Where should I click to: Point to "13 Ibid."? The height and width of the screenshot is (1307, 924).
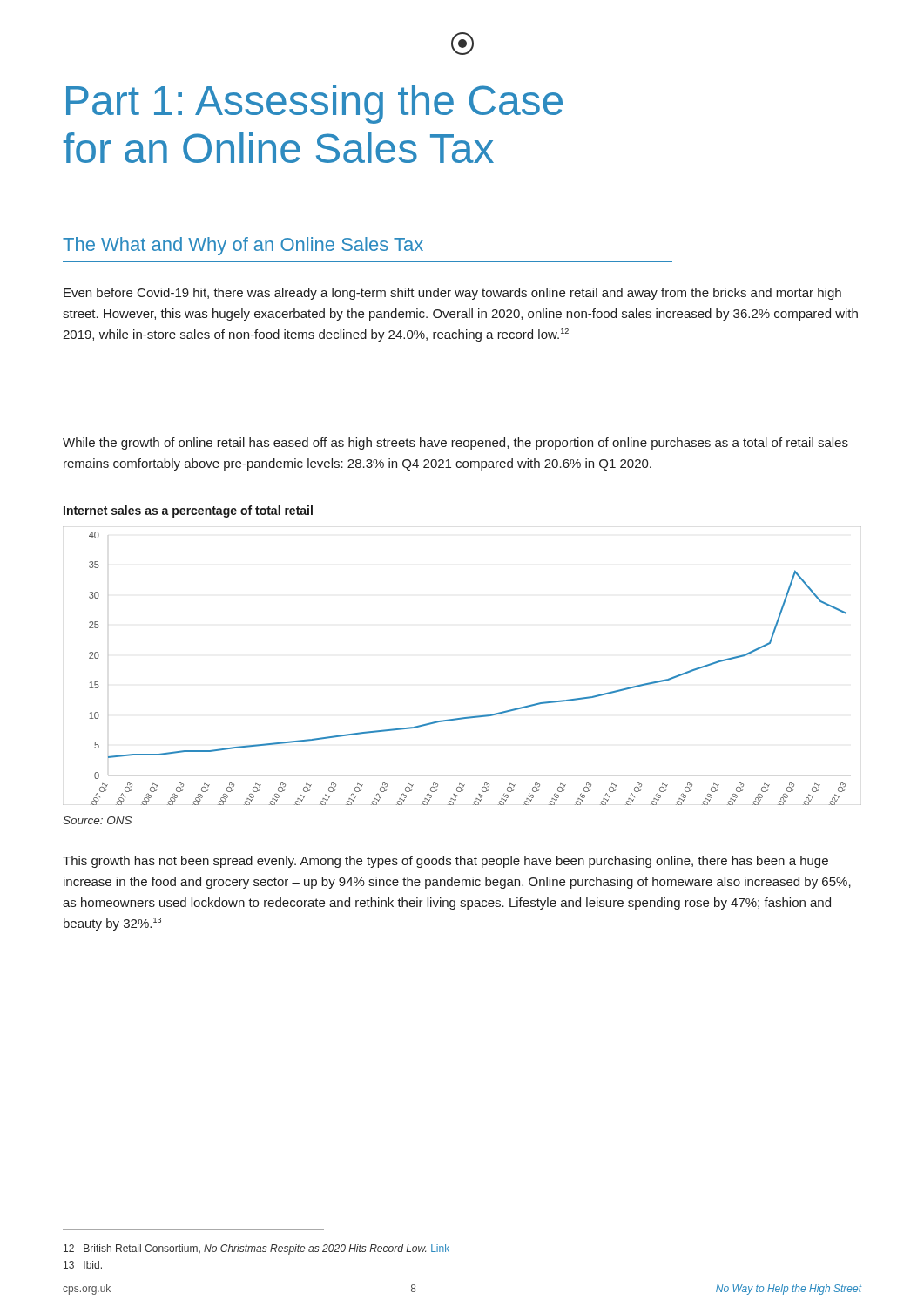(83, 1265)
